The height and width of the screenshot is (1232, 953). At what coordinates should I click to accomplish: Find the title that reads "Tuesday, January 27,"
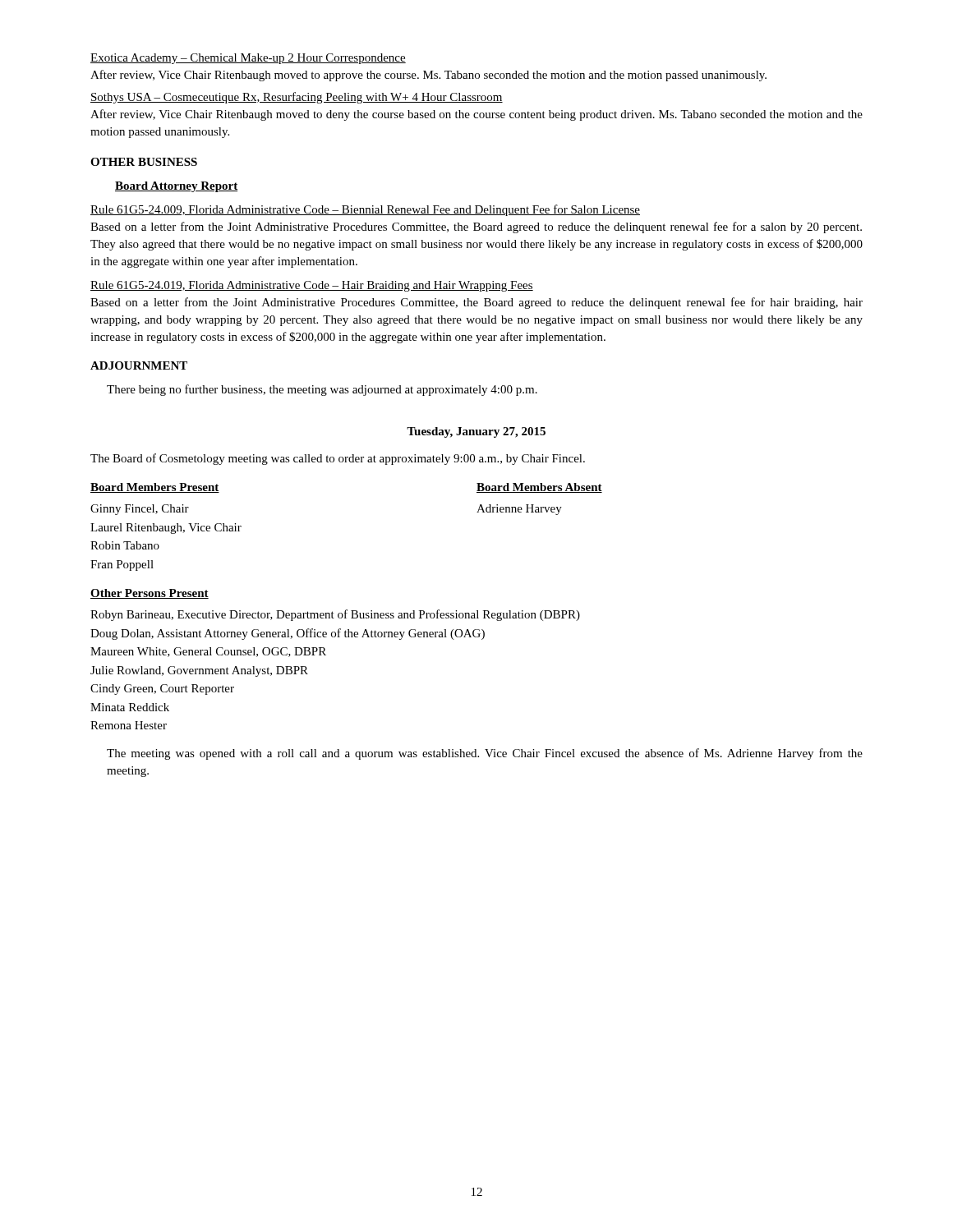coord(476,432)
